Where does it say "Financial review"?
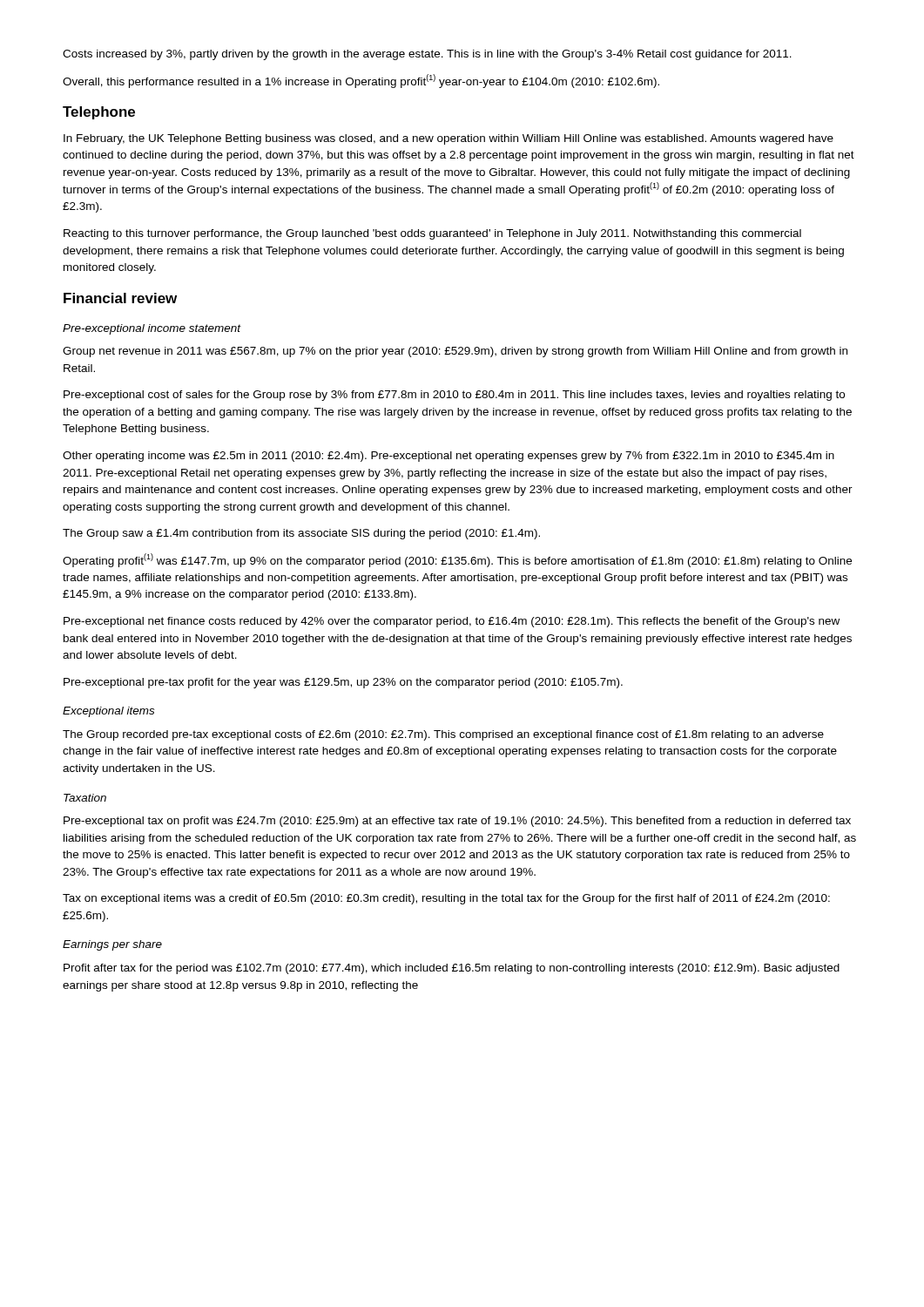The height and width of the screenshot is (1307, 924). click(x=120, y=298)
